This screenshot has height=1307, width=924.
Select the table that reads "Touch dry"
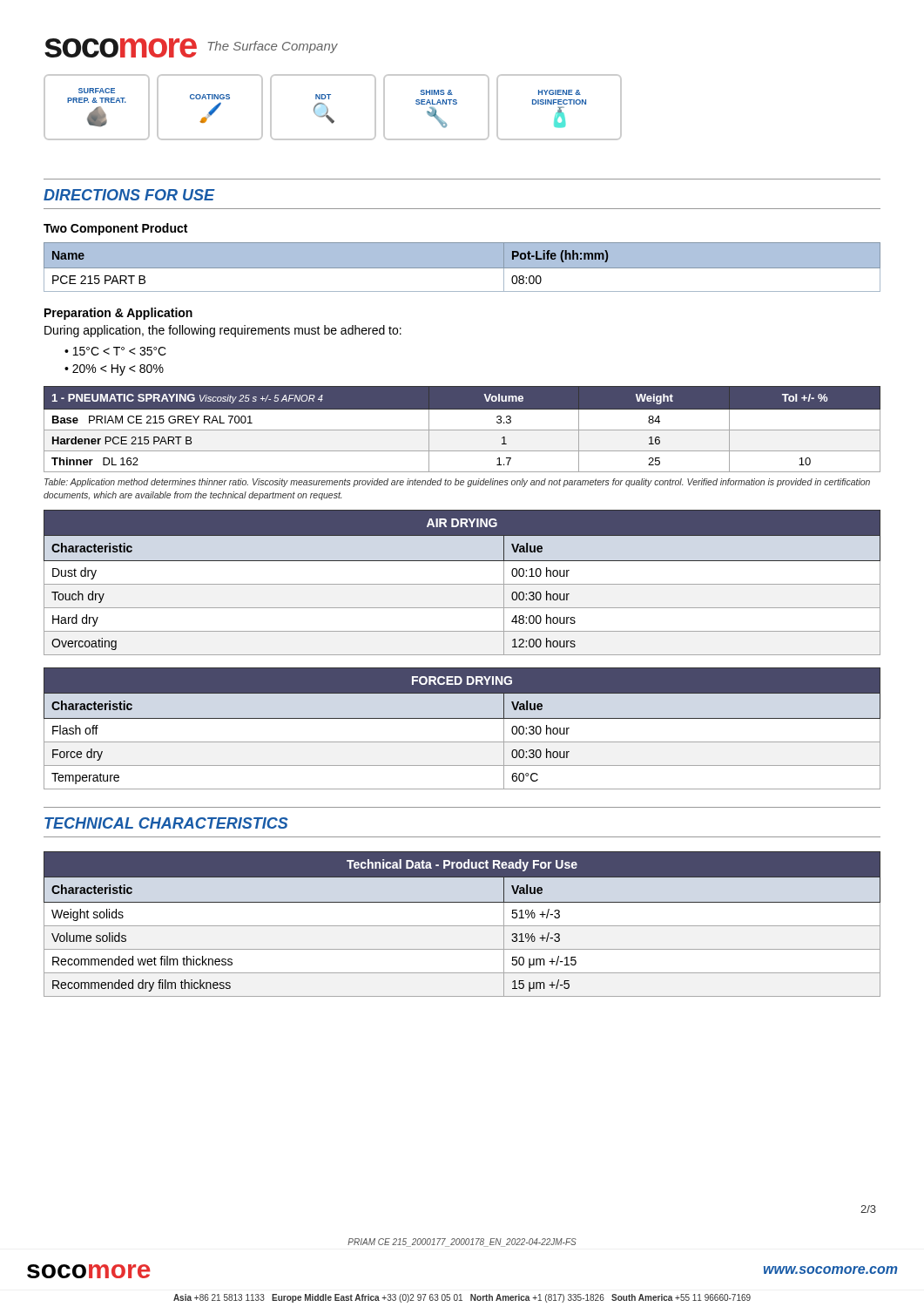(x=462, y=583)
